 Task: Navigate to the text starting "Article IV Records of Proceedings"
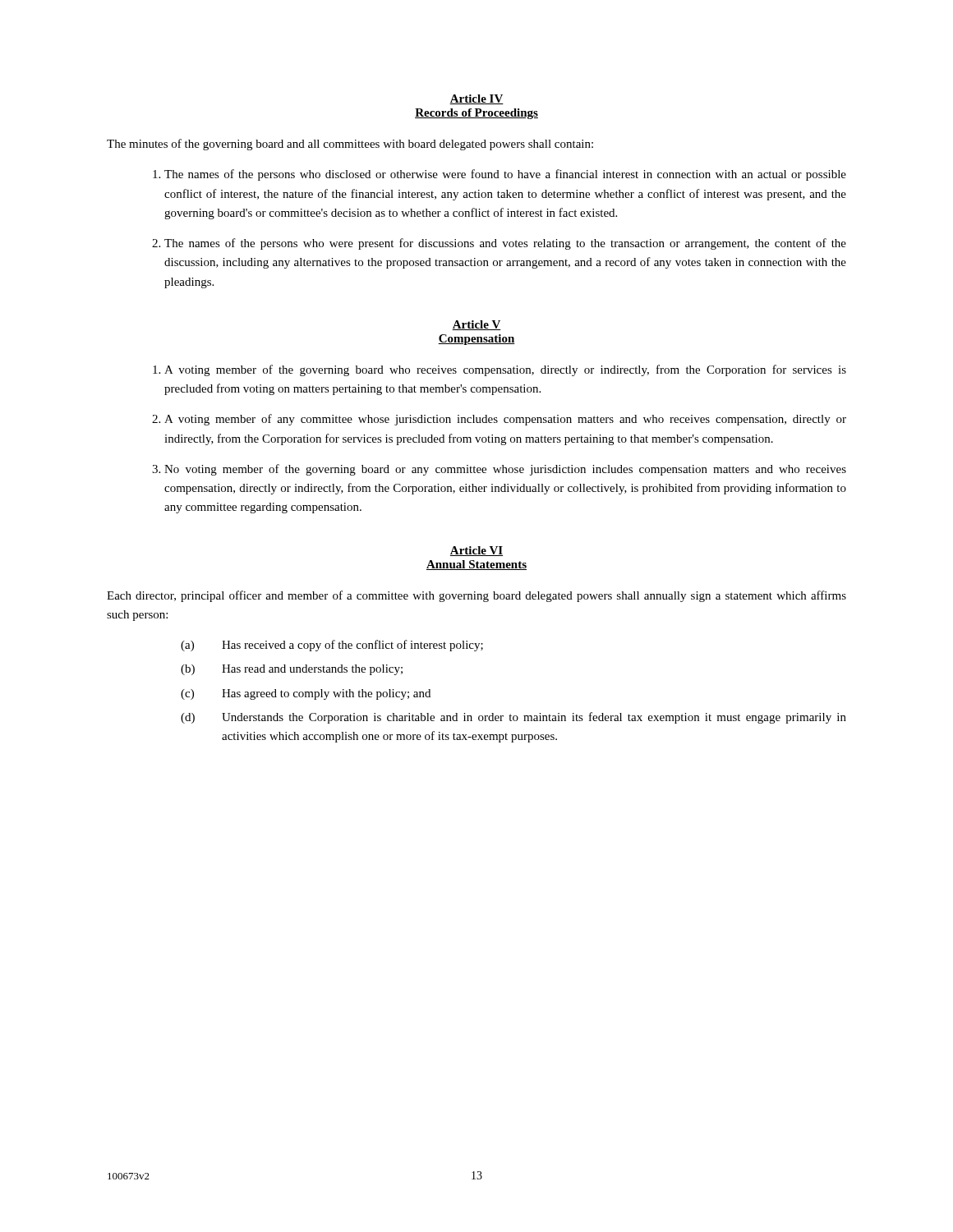(x=476, y=106)
